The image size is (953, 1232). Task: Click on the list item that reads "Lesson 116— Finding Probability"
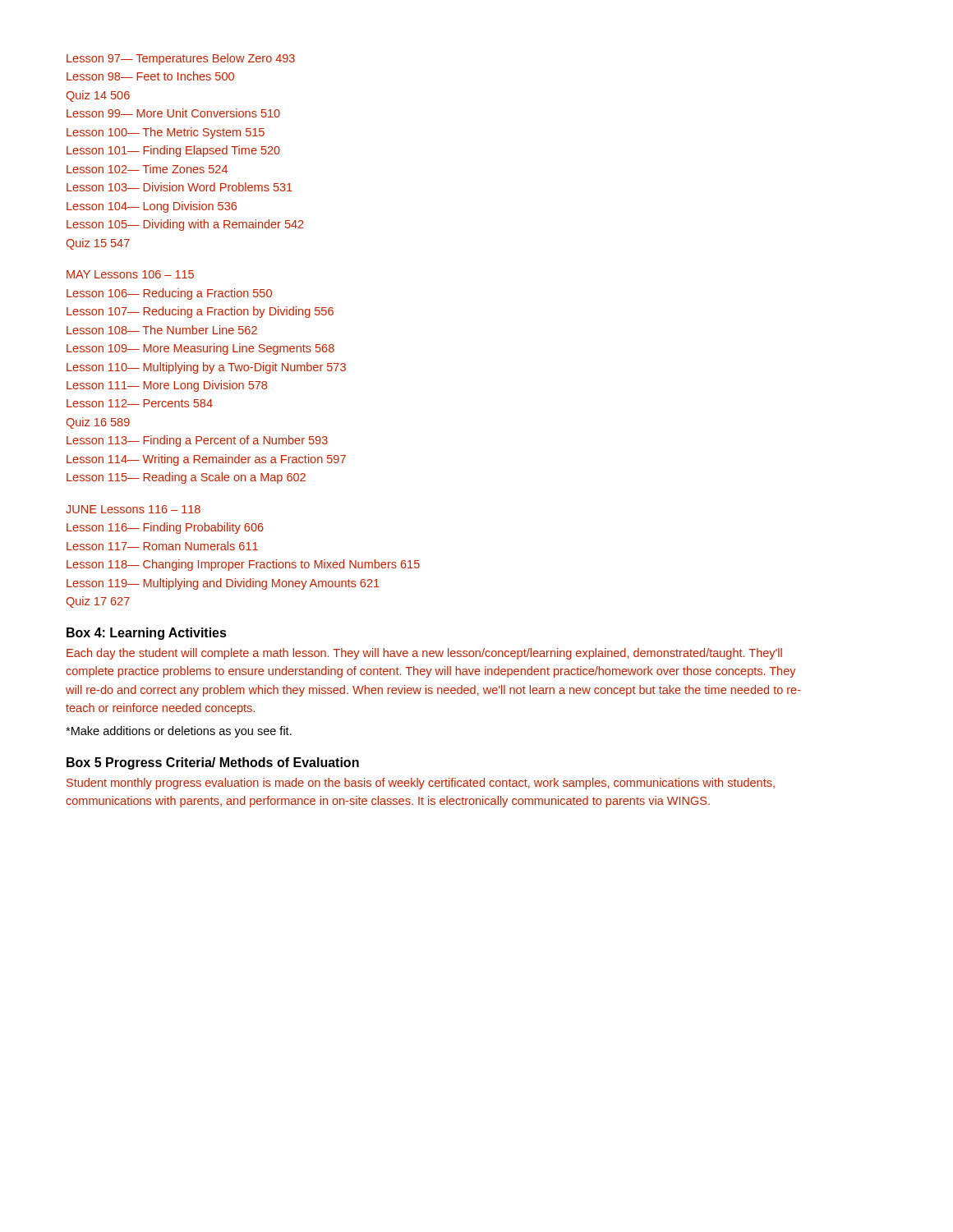[x=165, y=527]
